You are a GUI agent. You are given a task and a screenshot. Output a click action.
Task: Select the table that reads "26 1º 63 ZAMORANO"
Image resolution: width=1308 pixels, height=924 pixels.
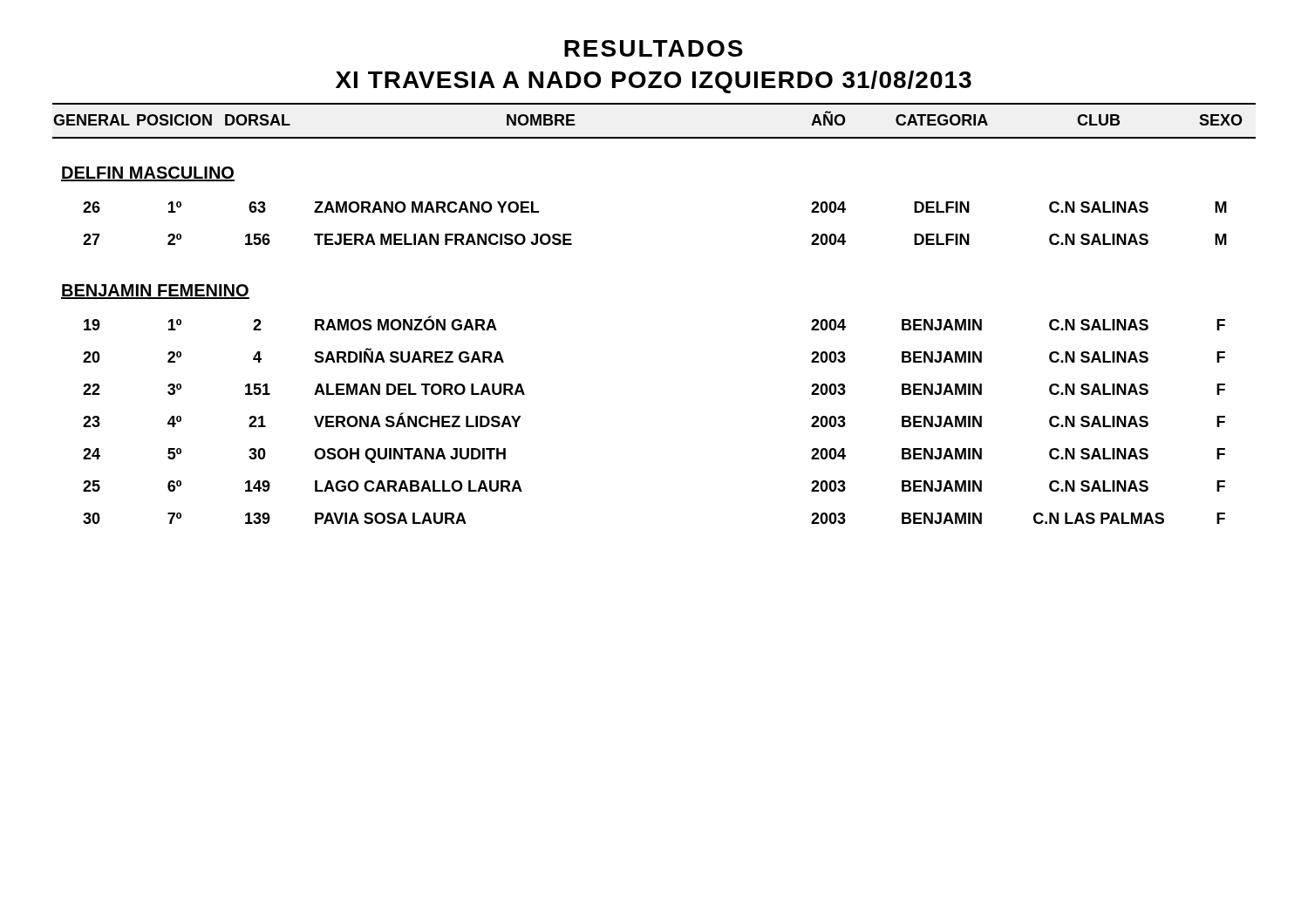coord(654,224)
